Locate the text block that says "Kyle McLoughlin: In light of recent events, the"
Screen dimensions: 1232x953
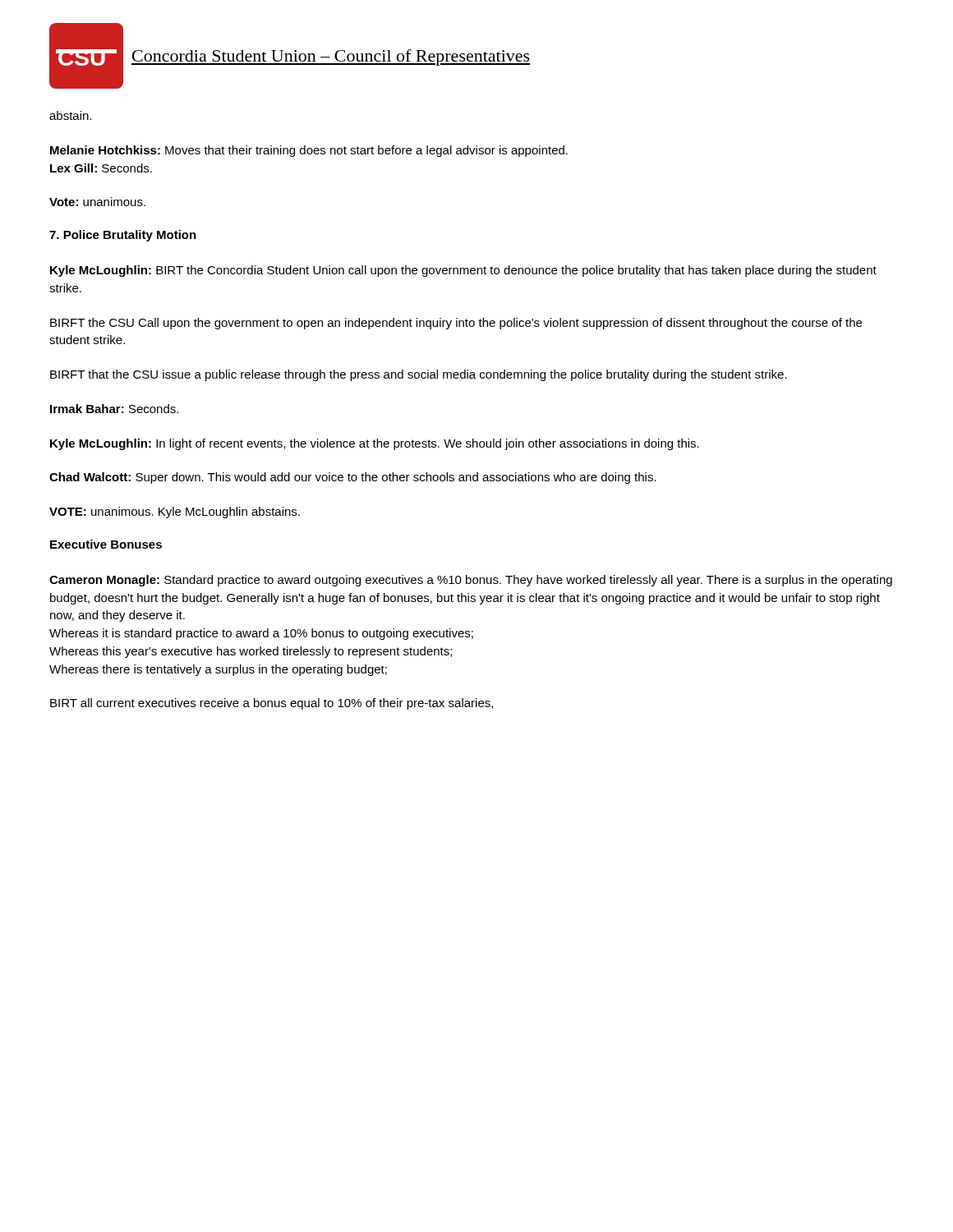click(x=375, y=443)
